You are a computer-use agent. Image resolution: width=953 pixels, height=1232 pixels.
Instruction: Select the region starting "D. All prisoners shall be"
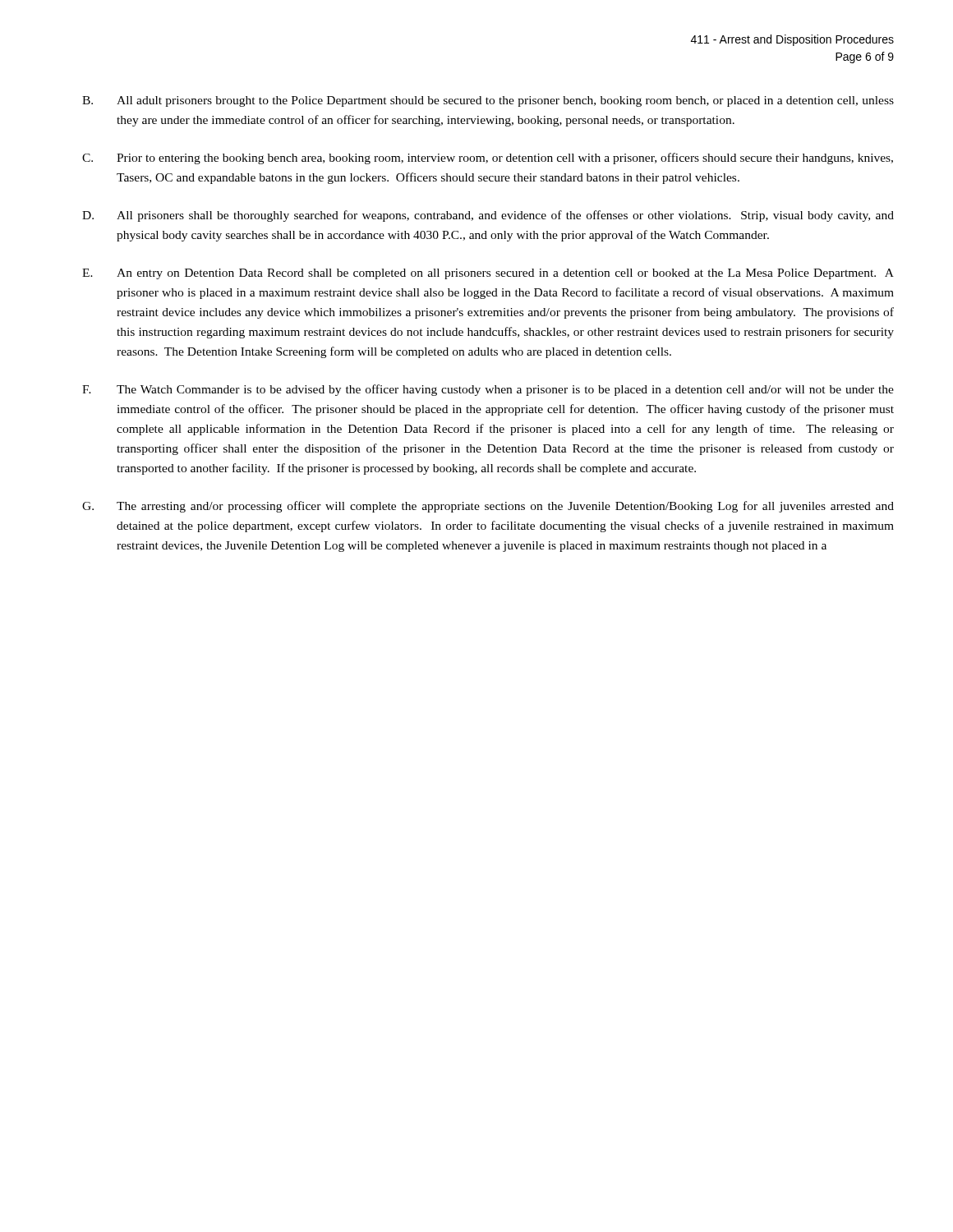coord(488,225)
